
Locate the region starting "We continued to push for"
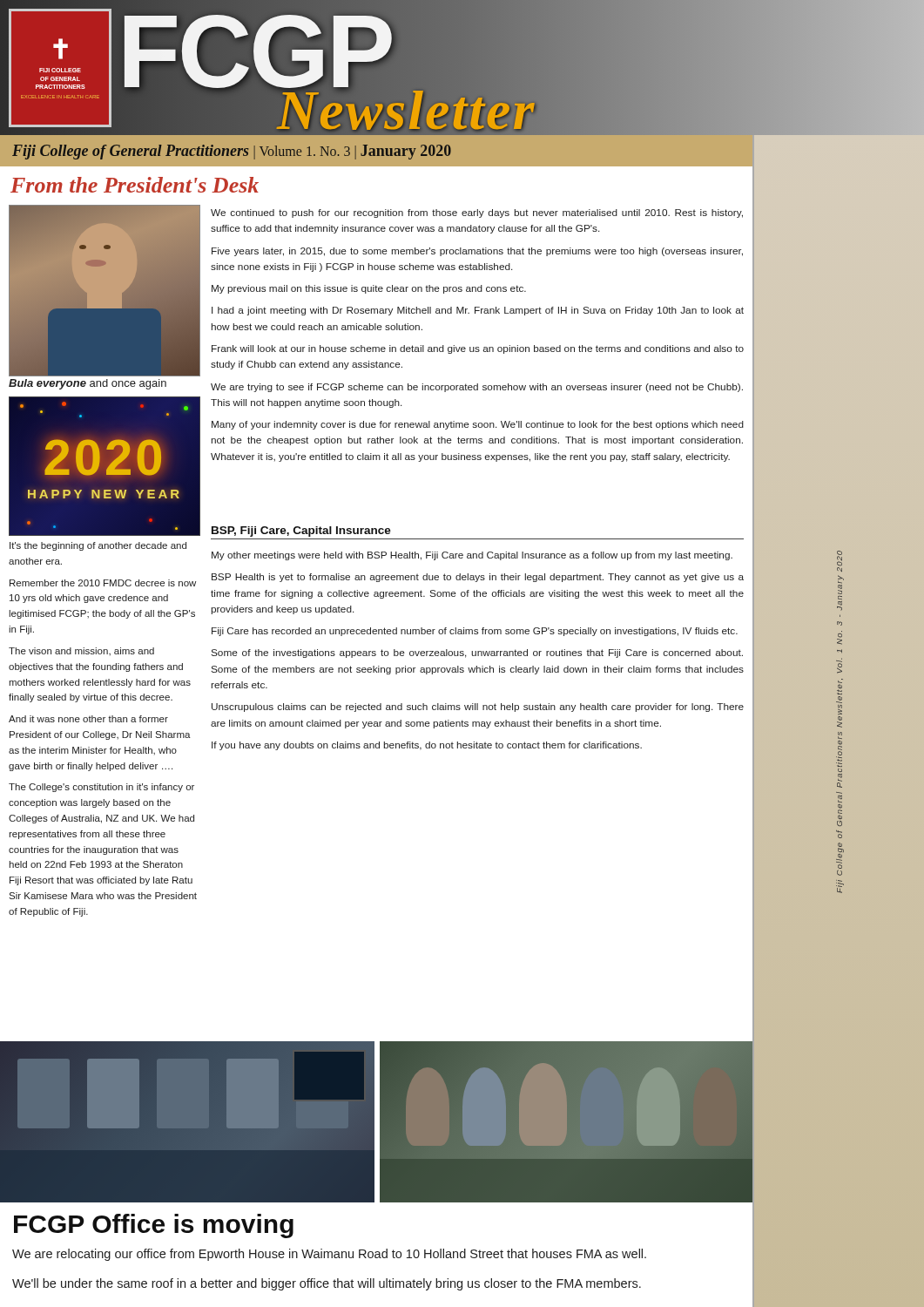pos(477,335)
